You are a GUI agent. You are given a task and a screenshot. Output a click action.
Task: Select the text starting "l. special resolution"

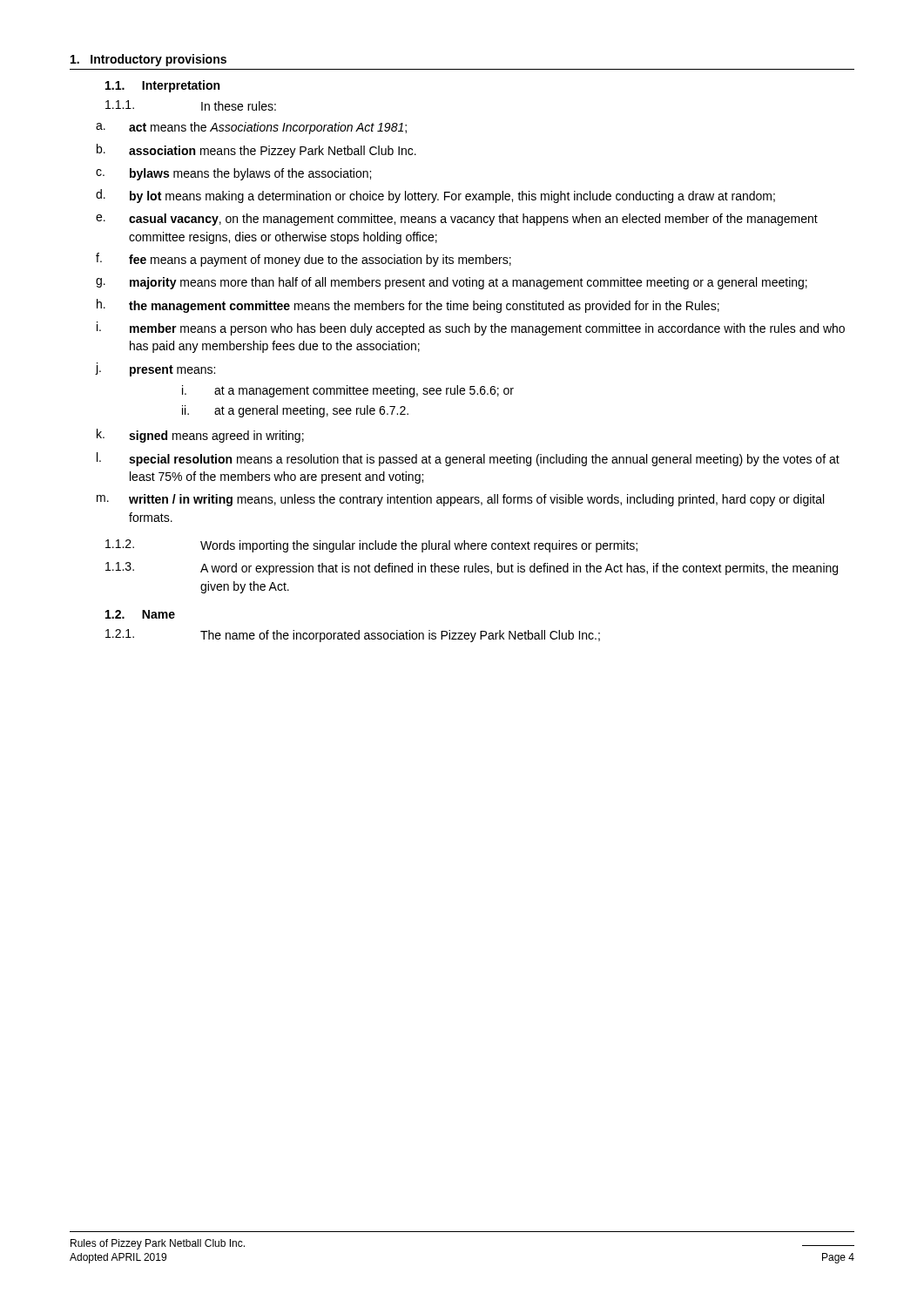[475, 468]
